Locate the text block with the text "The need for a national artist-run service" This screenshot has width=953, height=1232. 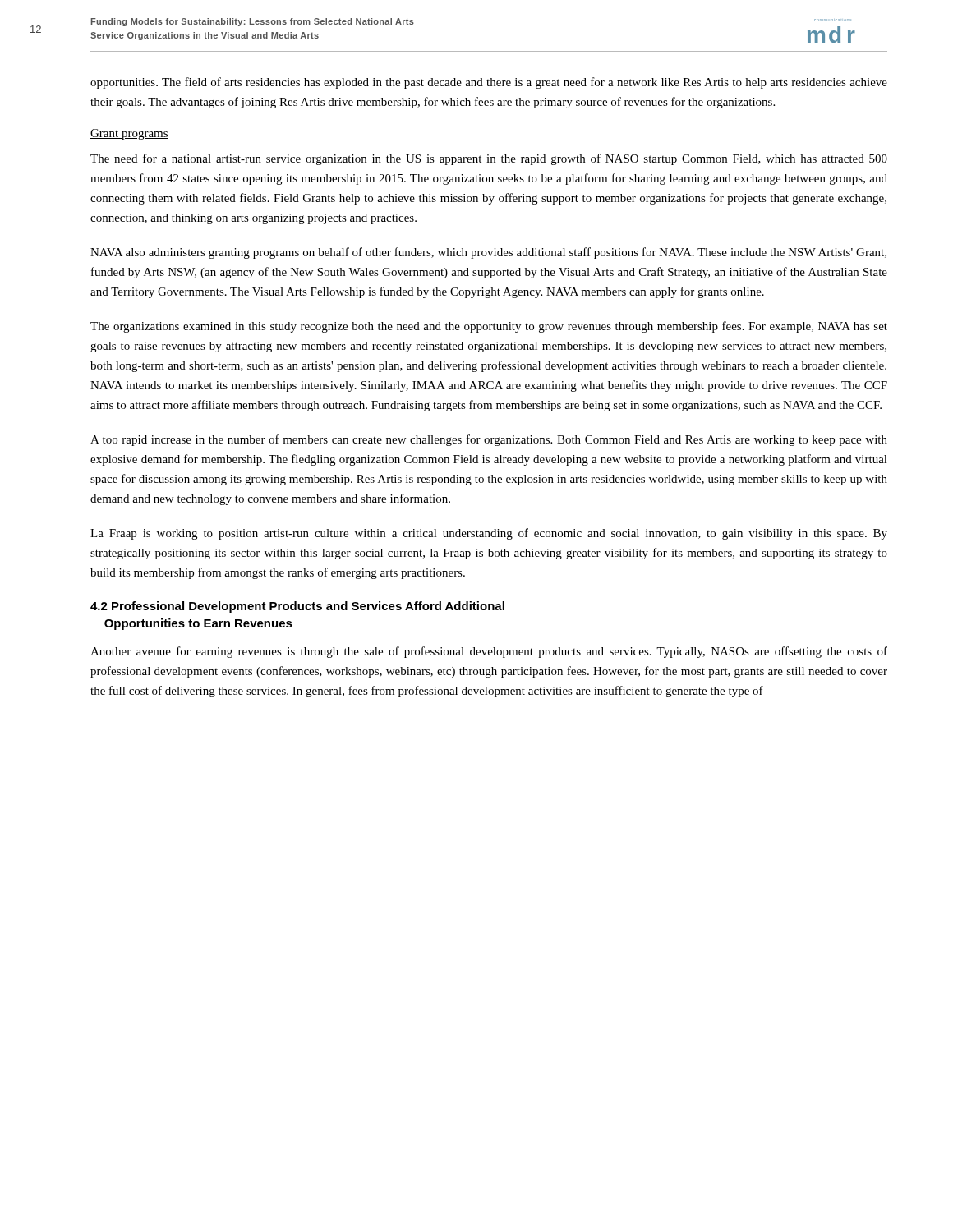click(489, 188)
